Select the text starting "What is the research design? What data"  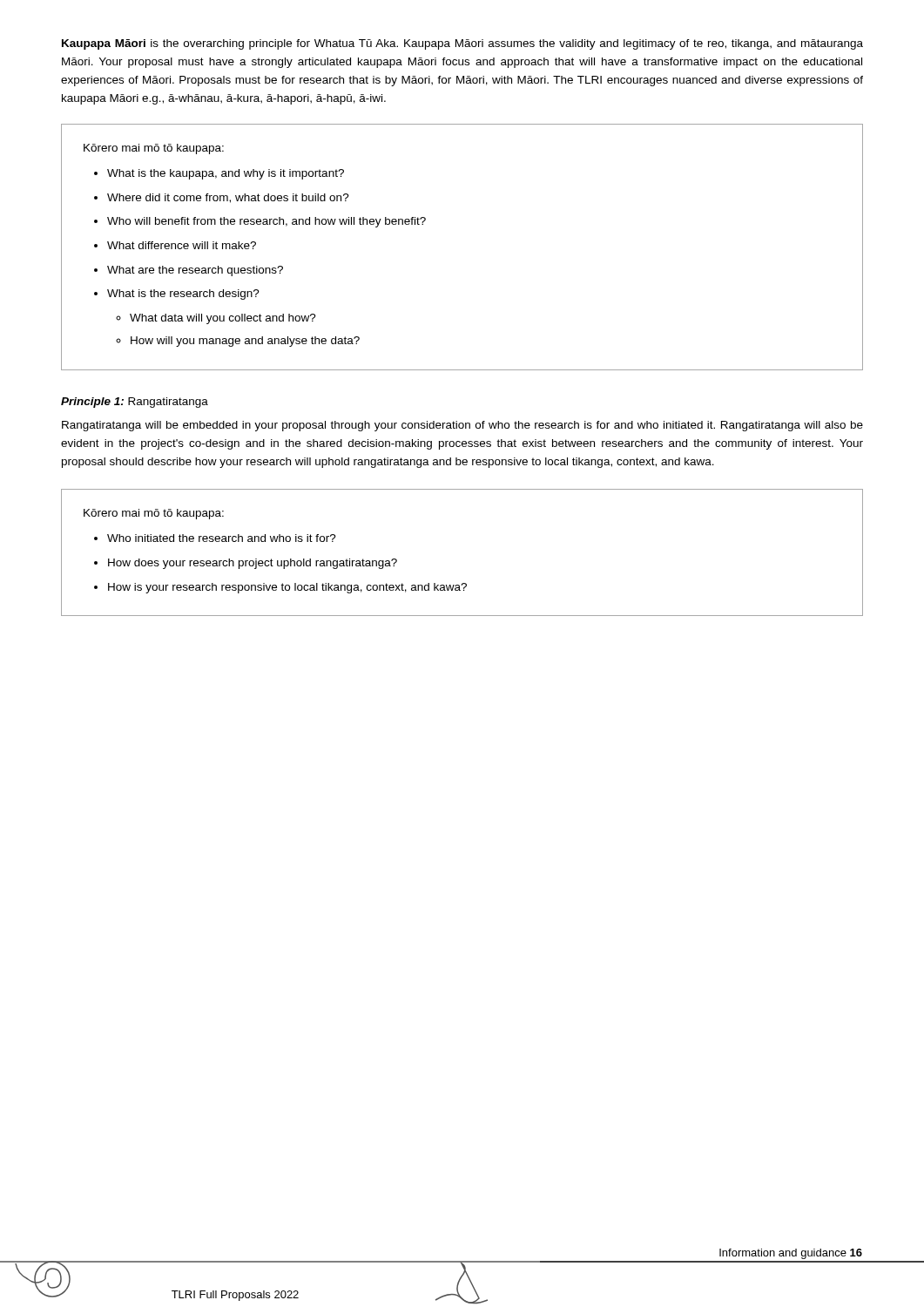pos(183,295)
